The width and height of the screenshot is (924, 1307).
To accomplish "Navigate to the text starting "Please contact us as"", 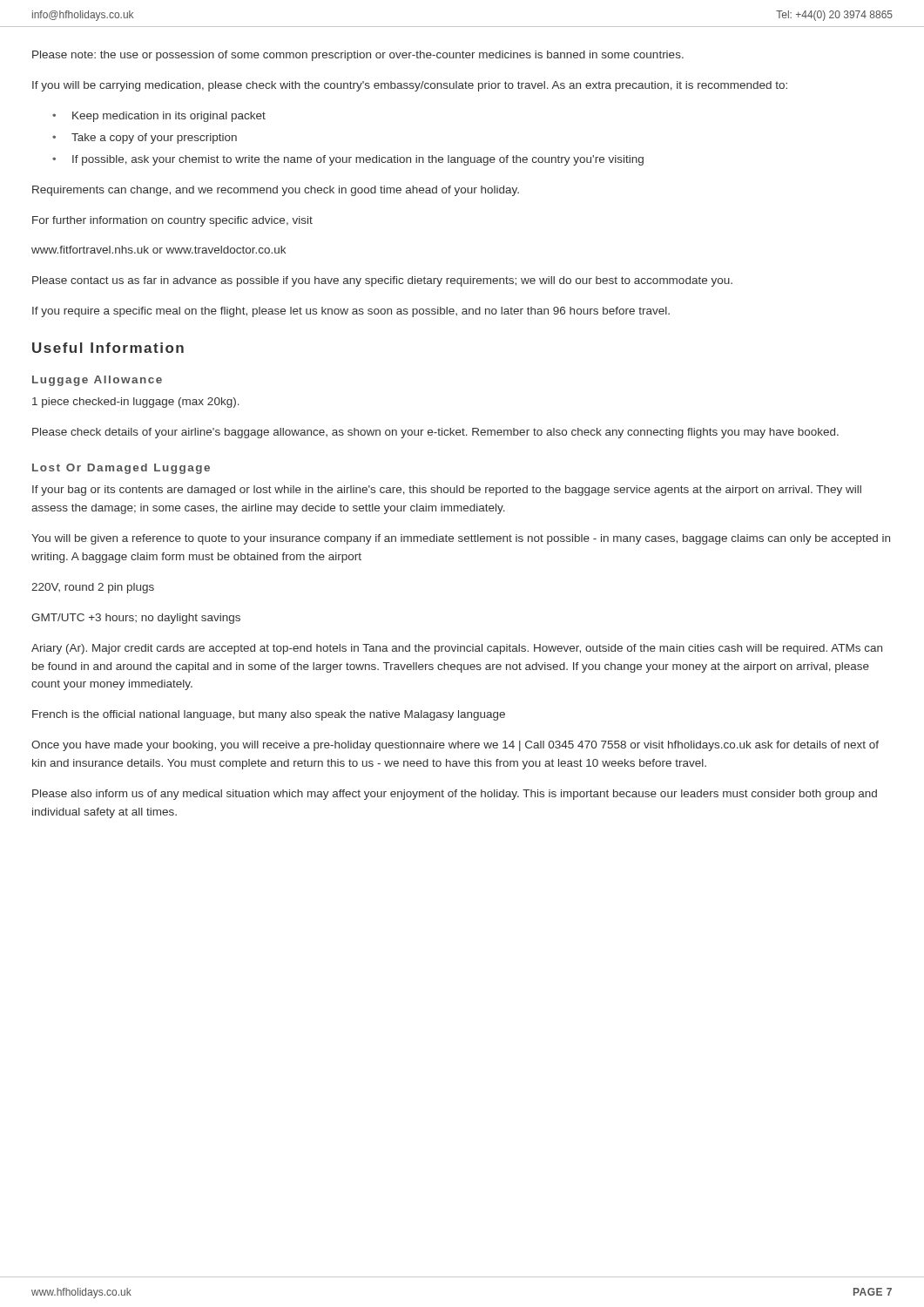I will click(x=382, y=280).
